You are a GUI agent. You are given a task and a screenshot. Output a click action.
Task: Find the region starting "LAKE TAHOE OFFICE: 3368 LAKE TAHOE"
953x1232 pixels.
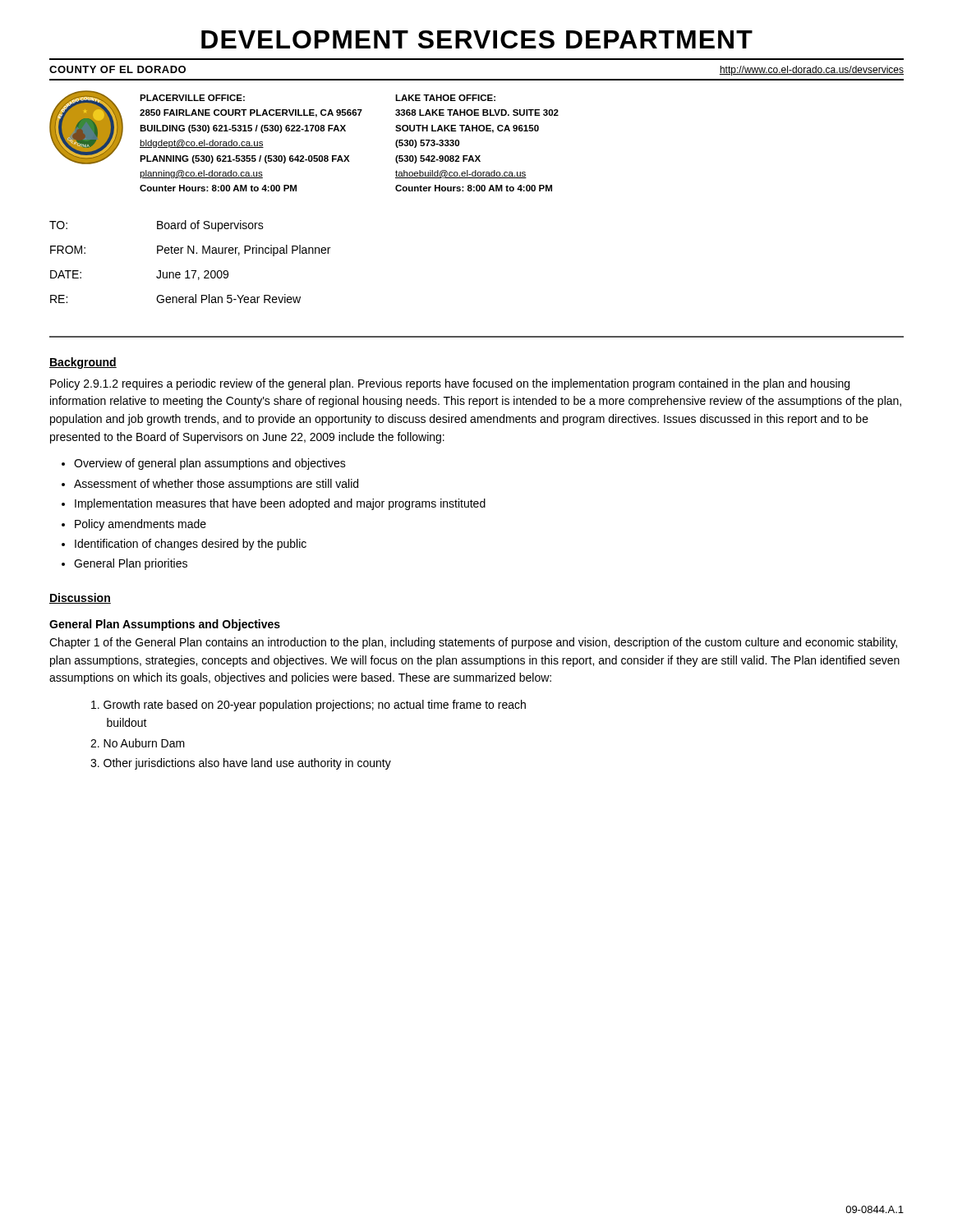point(445,98)
